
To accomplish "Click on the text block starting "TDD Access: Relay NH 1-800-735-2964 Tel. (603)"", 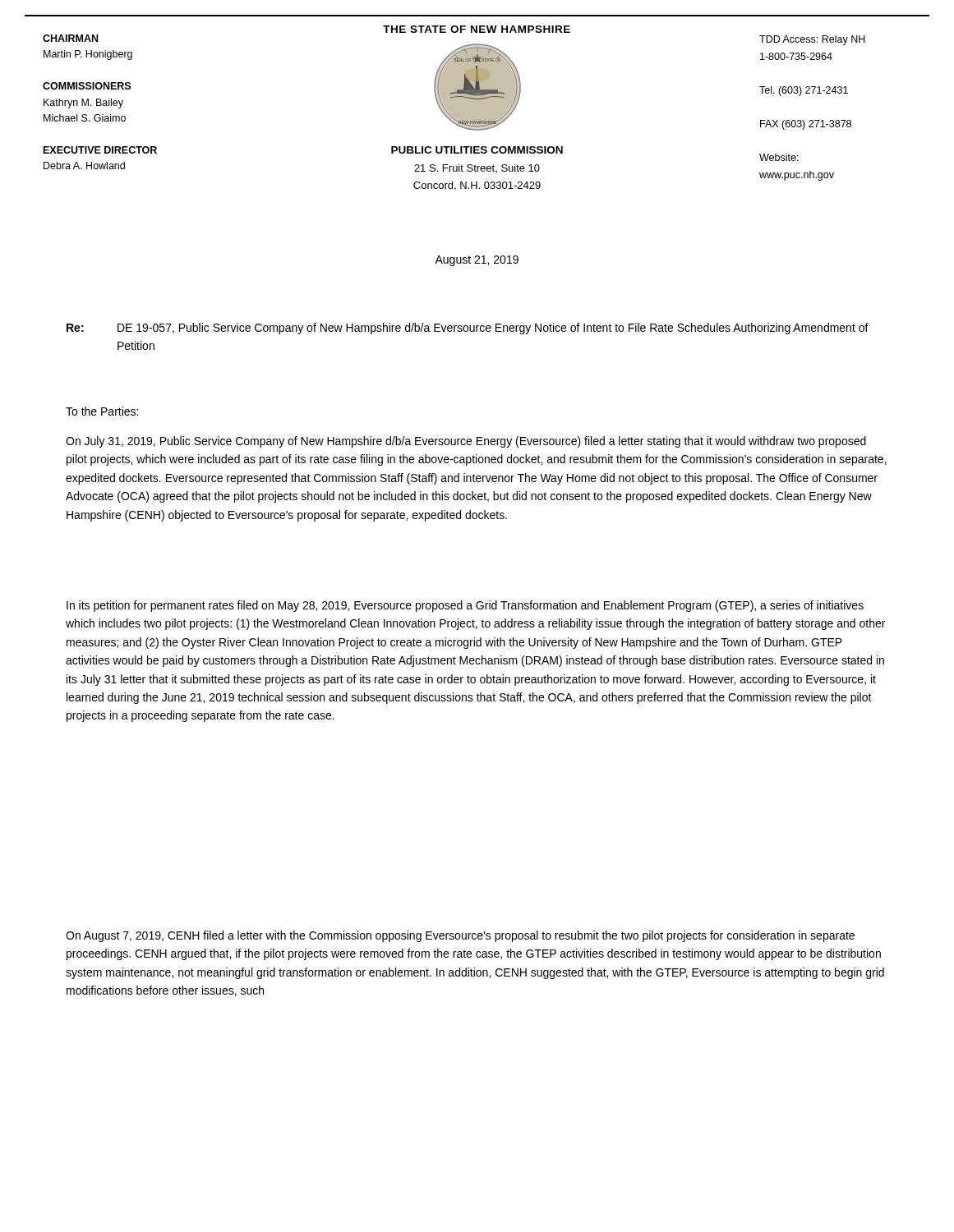I will (812, 40).
